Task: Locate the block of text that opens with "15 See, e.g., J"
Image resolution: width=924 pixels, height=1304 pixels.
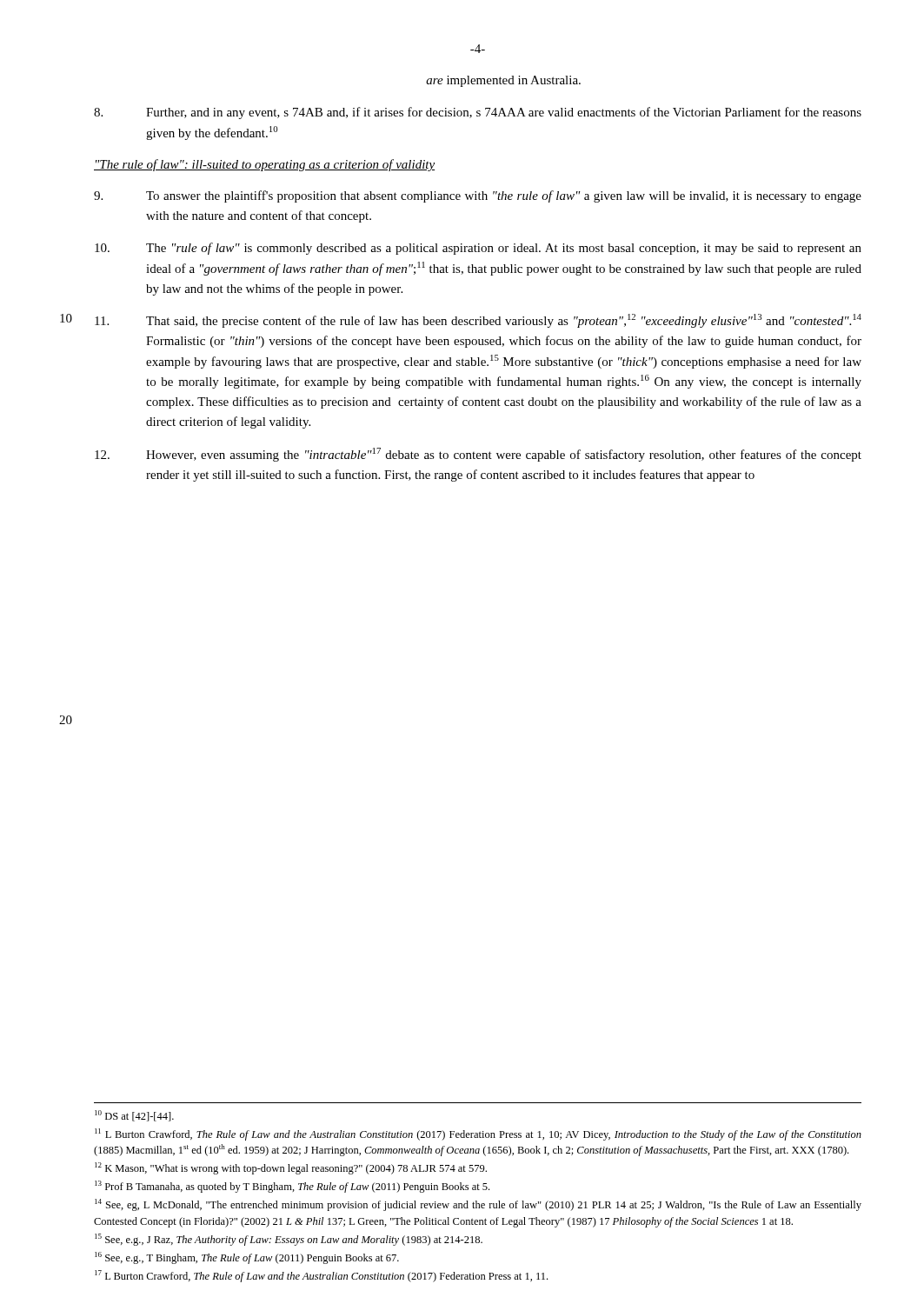Action: coord(288,1238)
